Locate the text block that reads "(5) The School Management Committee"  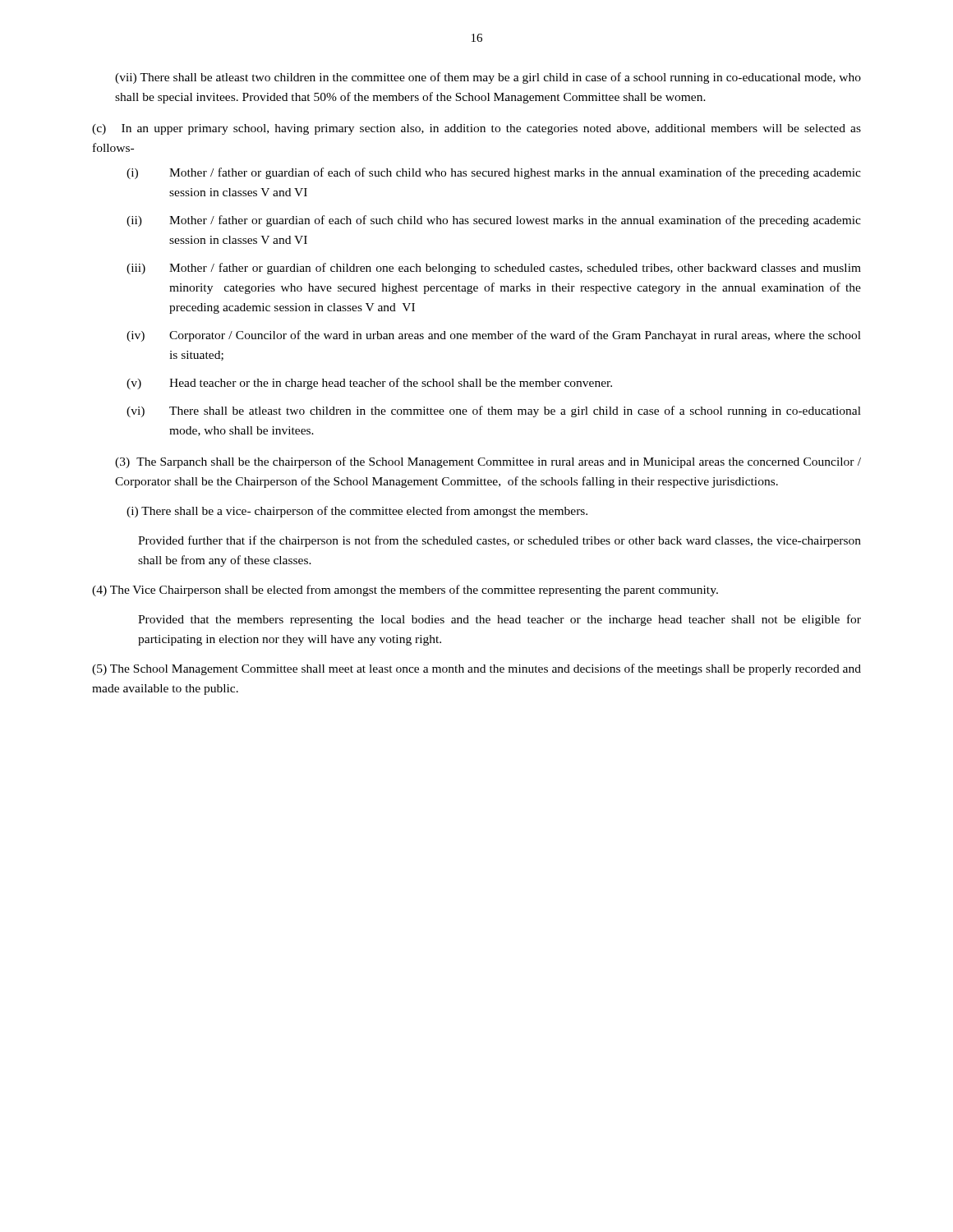click(476, 678)
